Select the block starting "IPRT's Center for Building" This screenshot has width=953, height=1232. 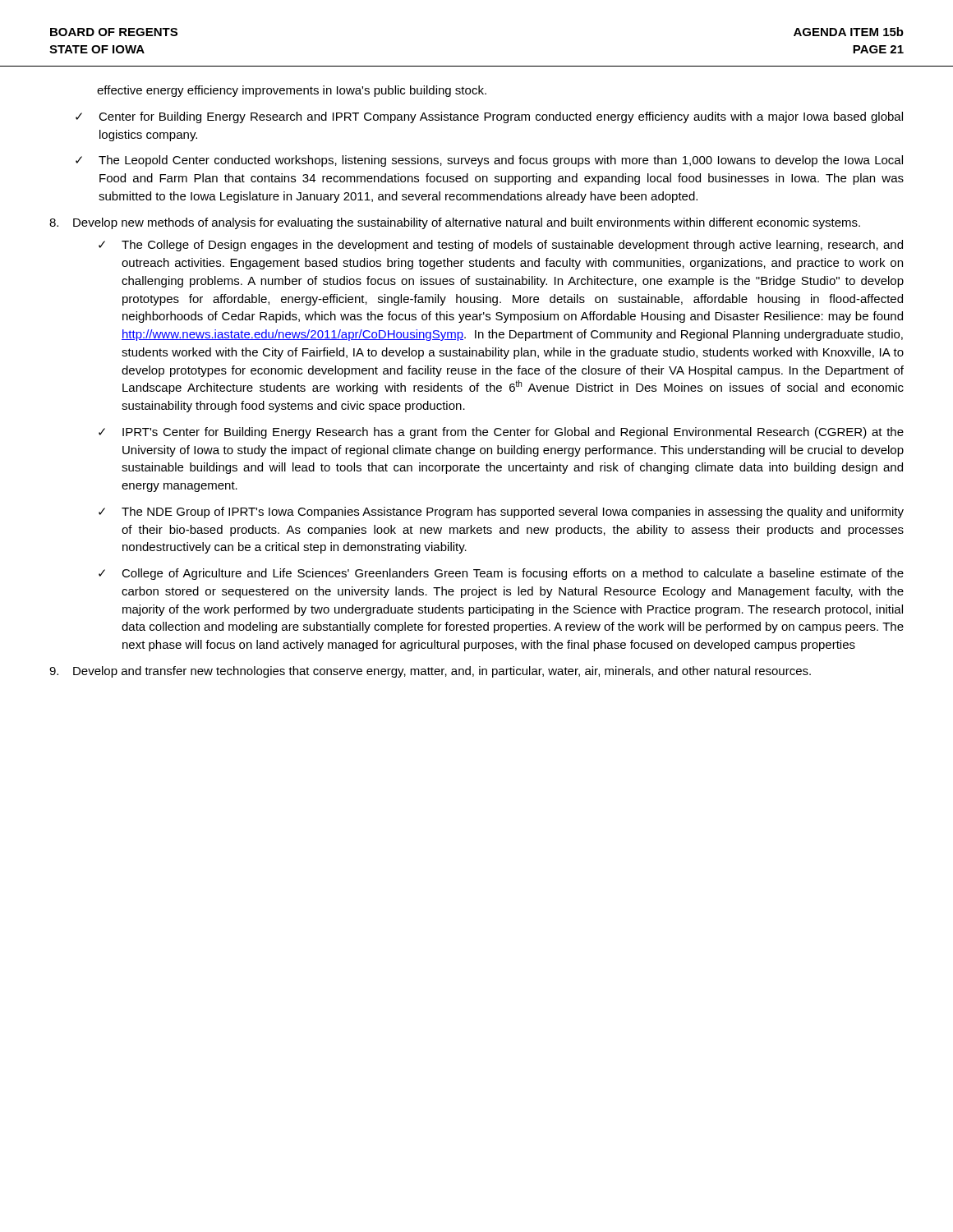click(x=513, y=458)
